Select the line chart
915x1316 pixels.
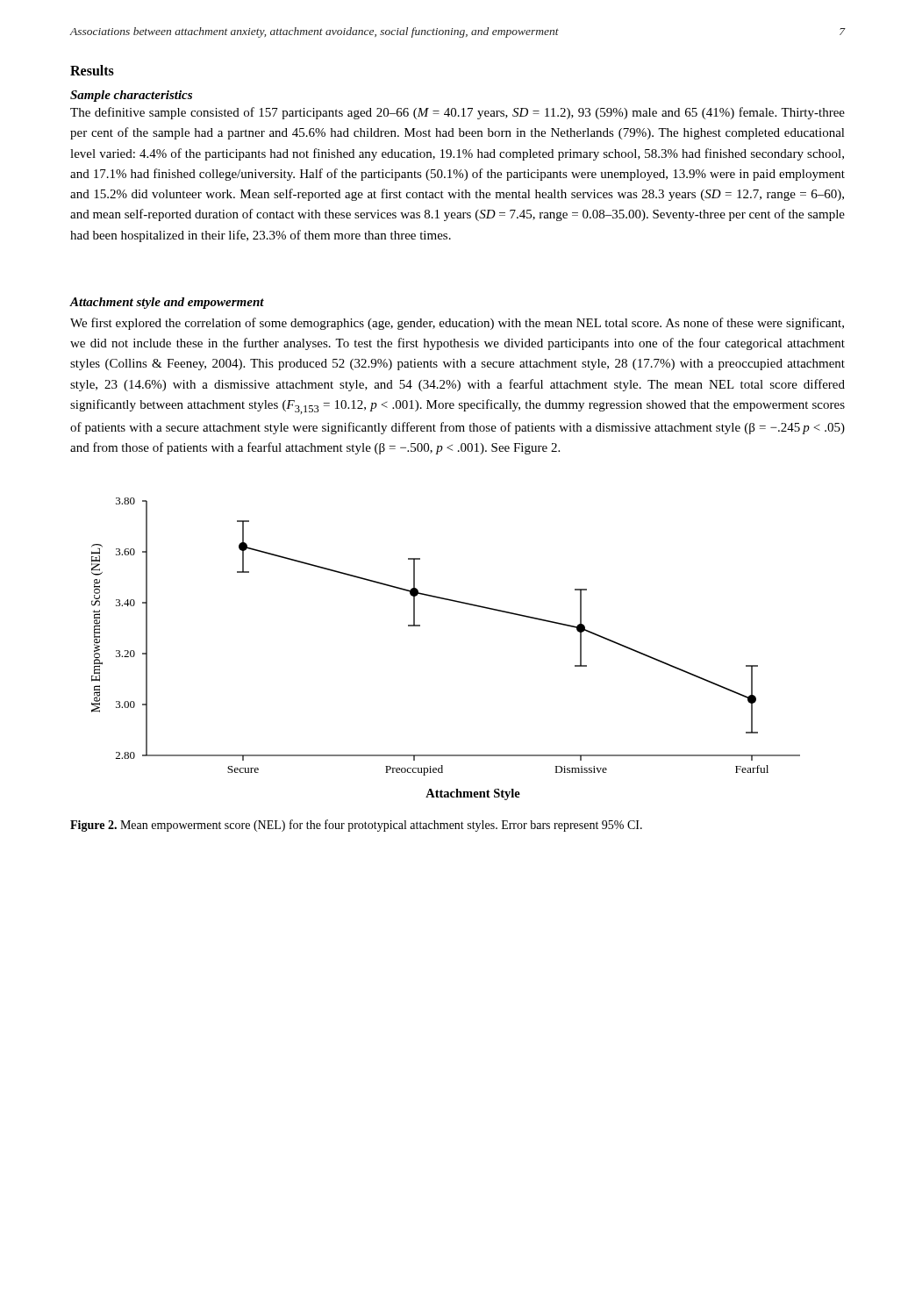(458, 645)
